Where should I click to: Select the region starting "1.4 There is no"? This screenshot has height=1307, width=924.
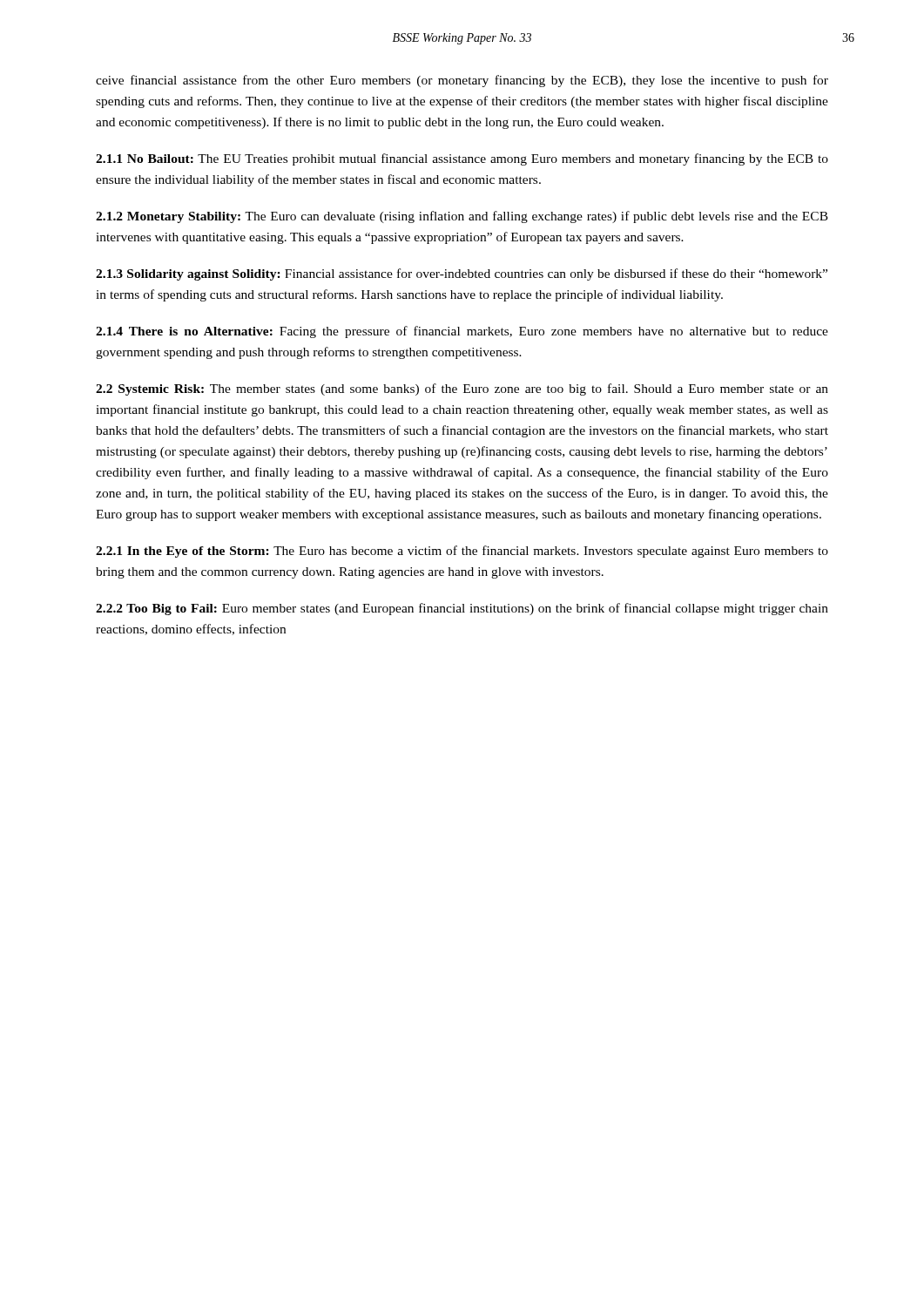(x=462, y=342)
